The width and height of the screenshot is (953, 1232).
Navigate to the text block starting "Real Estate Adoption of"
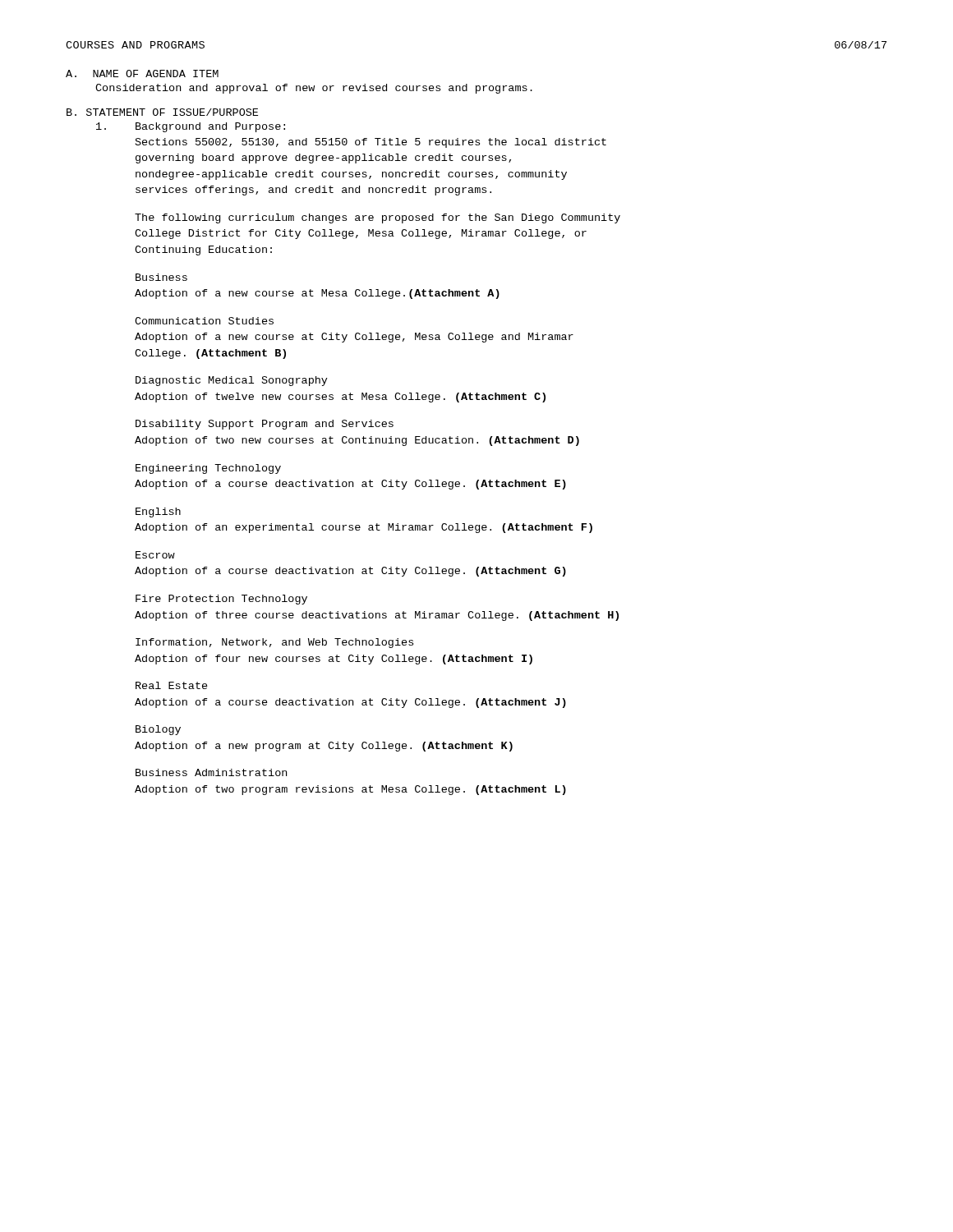point(351,694)
